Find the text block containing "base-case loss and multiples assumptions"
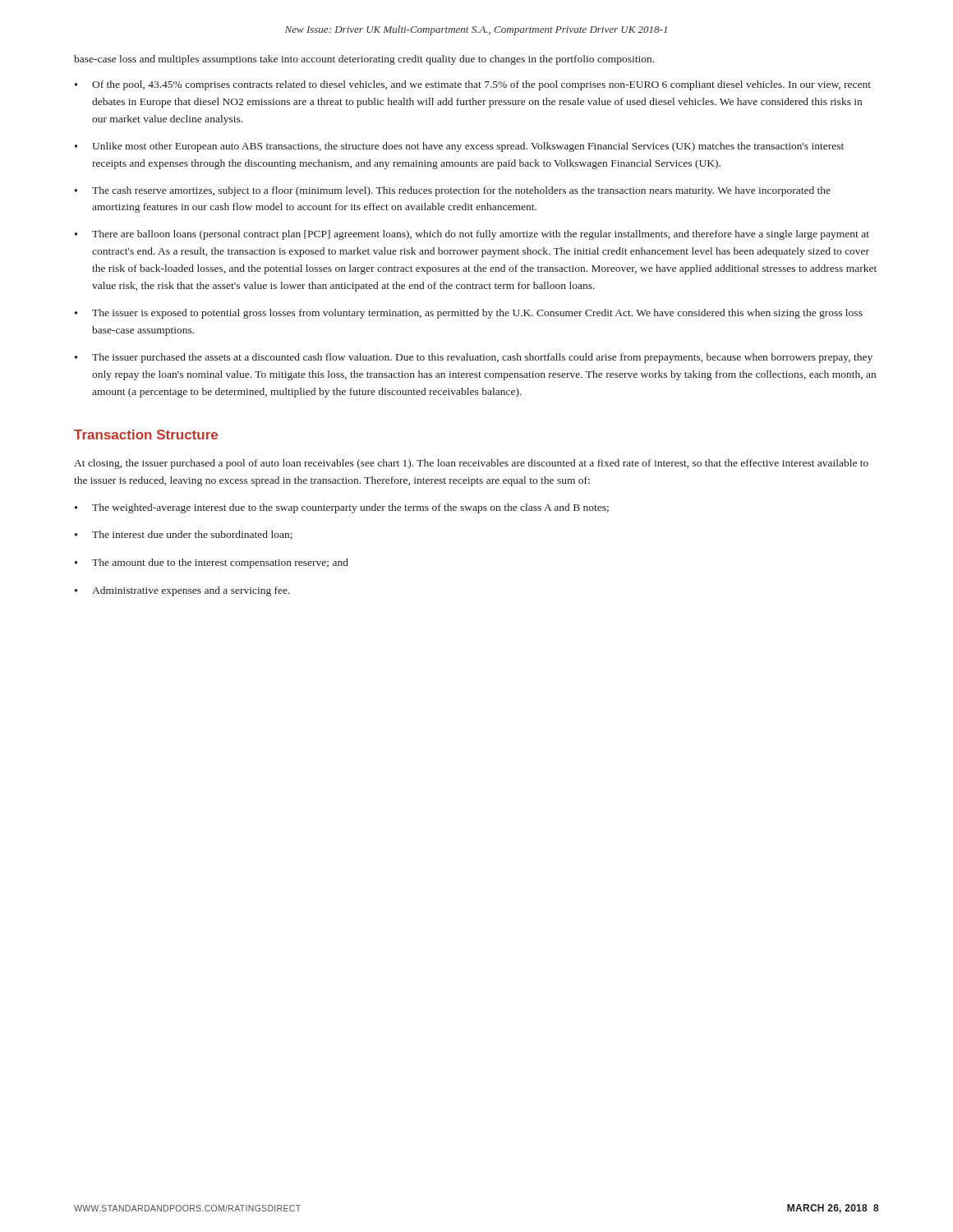 (x=364, y=59)
